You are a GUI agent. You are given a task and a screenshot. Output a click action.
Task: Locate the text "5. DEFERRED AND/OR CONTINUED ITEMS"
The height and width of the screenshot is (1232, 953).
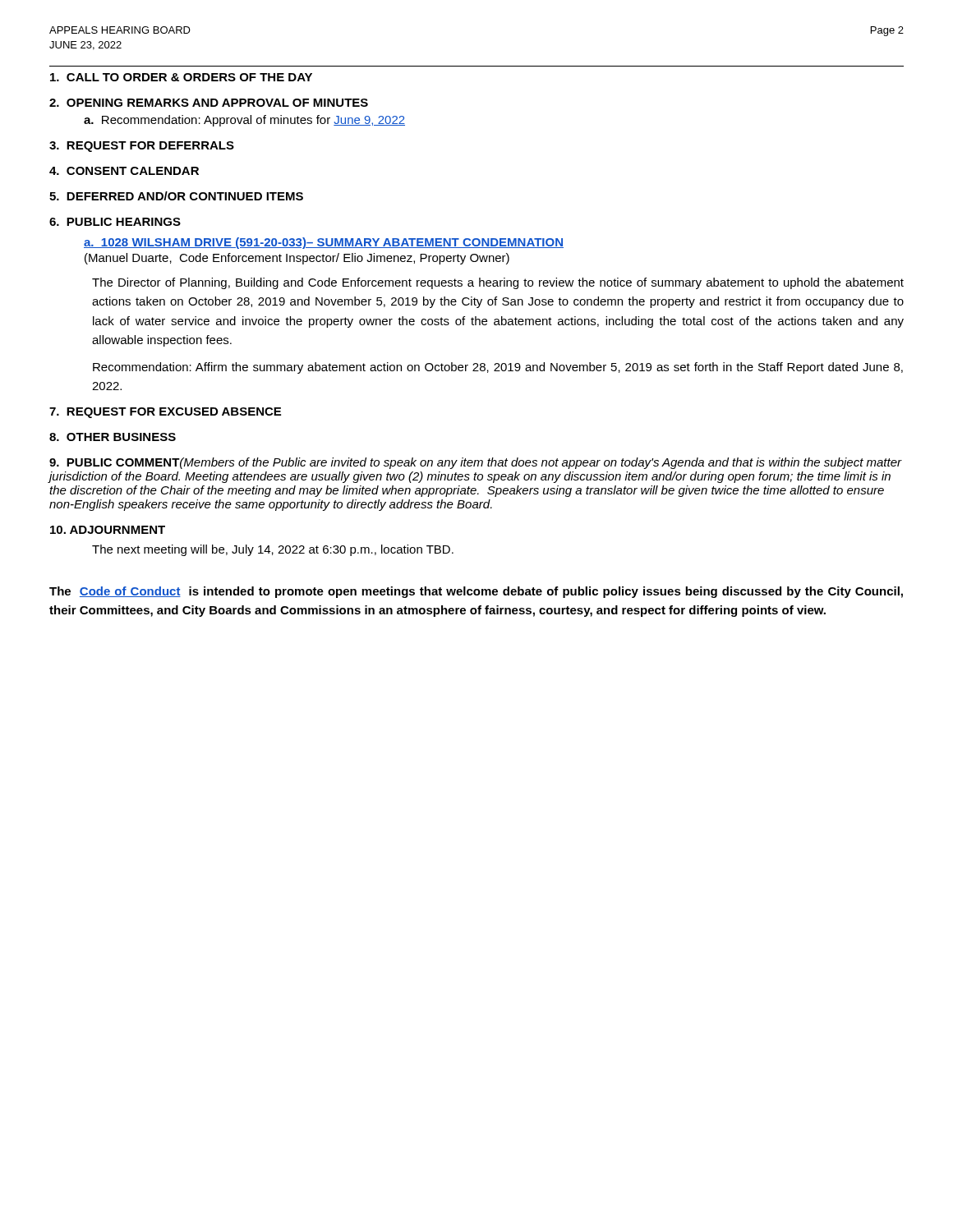[x=176, y=196]
